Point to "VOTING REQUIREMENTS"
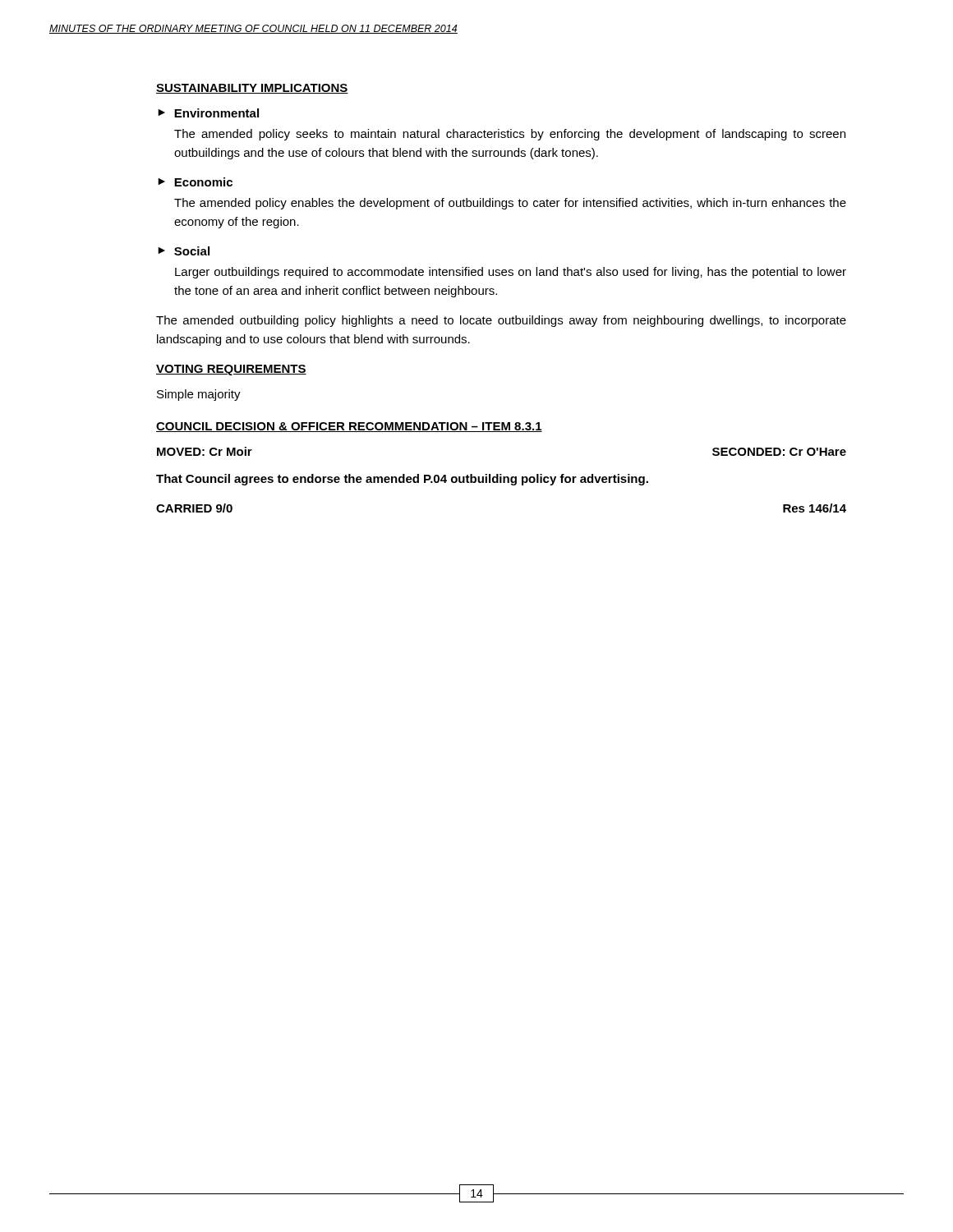The height and width of the screenshot is (1232, 953). click(231, 368)
